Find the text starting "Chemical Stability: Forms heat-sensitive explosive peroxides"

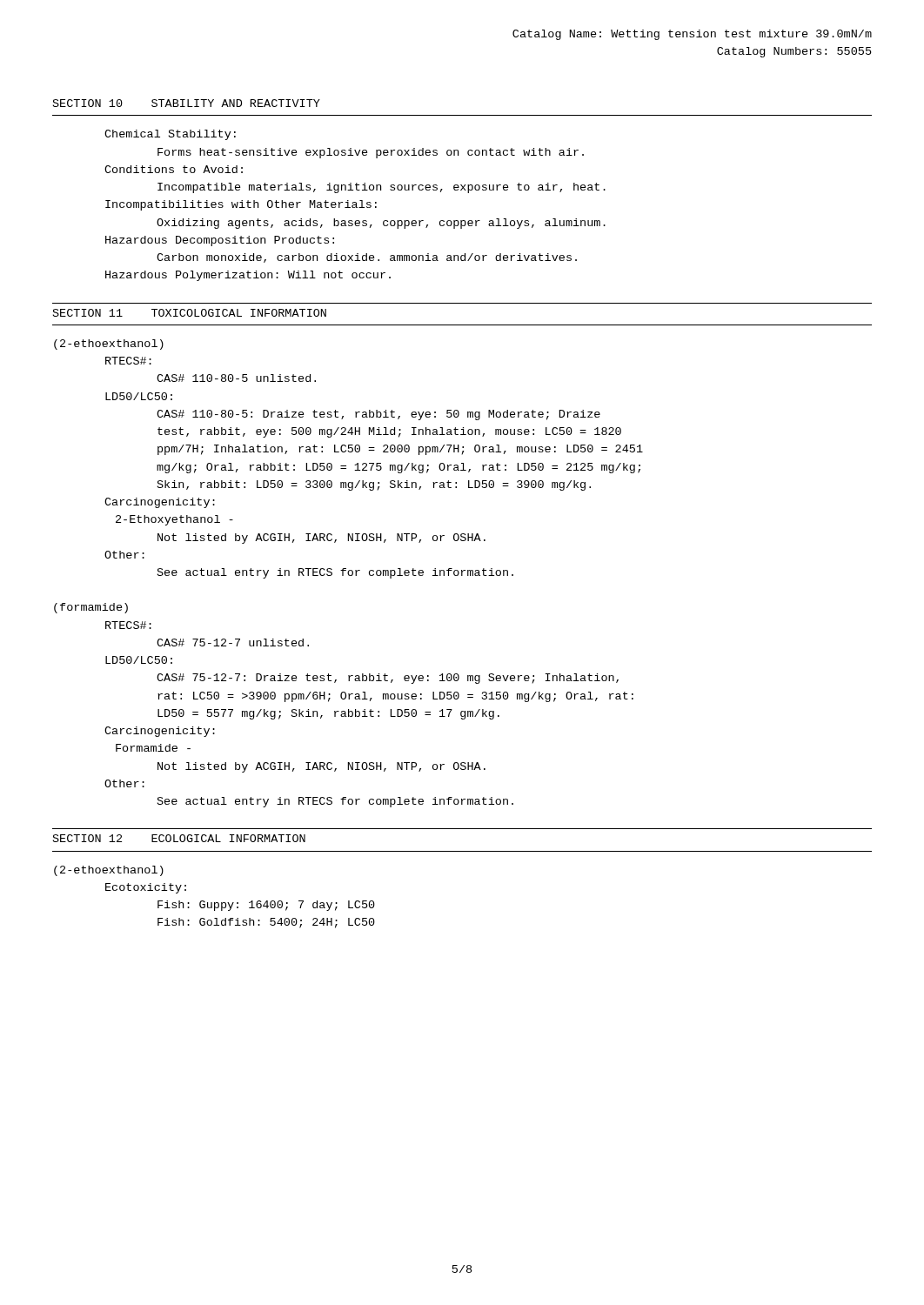pos(170,135)
